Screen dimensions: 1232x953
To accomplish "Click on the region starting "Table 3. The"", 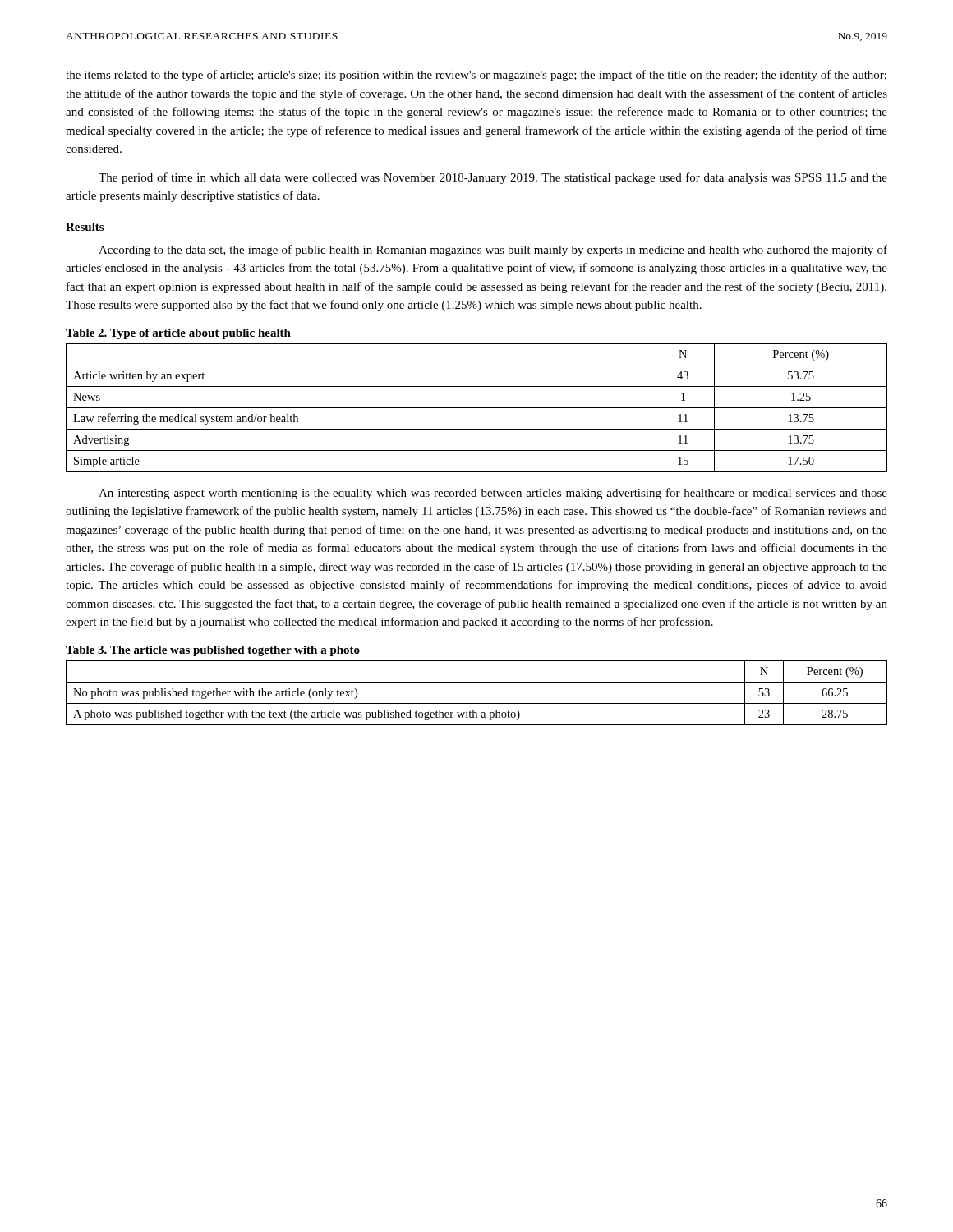I will (x=213, y=649).
